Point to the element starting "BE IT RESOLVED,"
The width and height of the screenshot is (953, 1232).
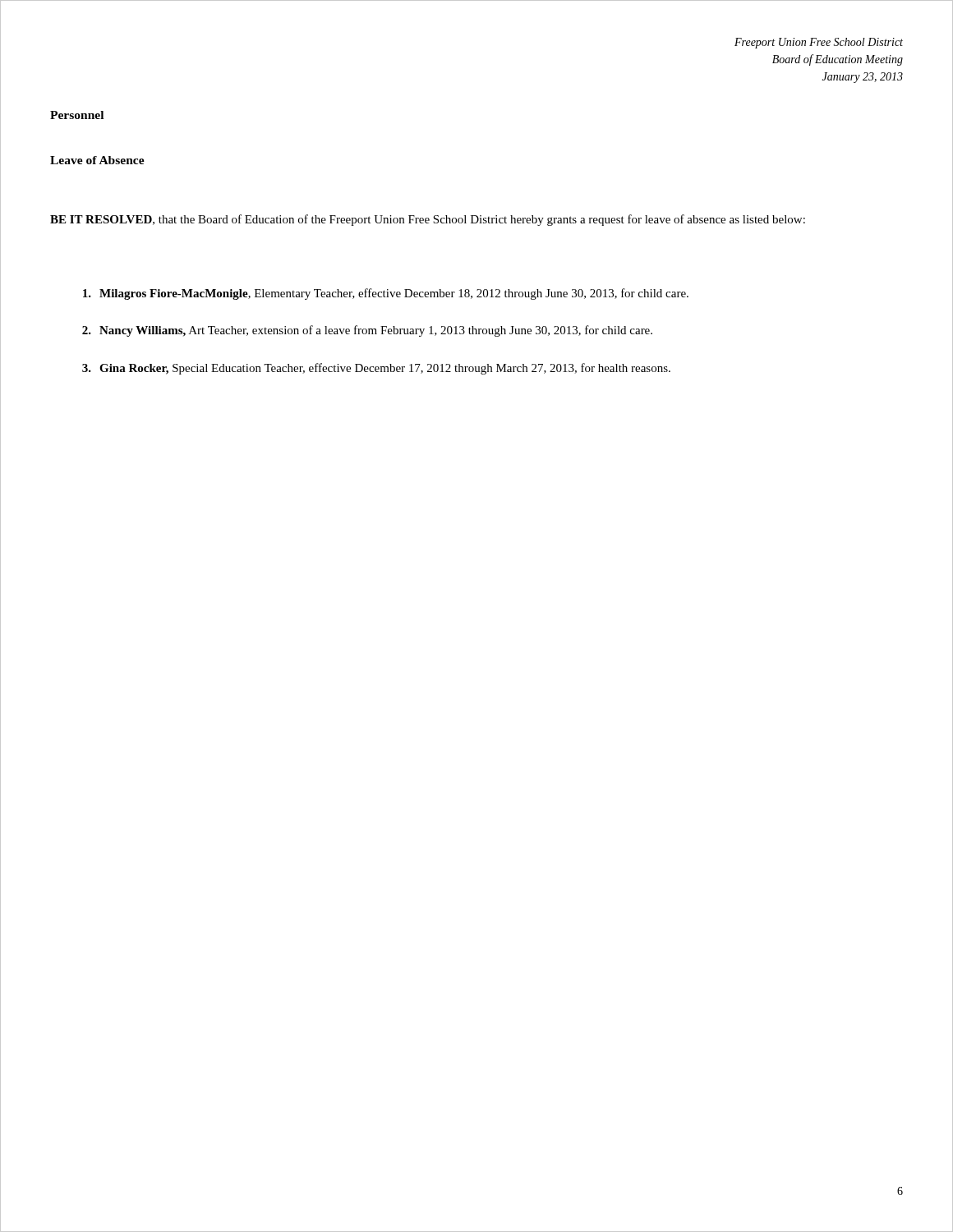[x=428, y=219]
